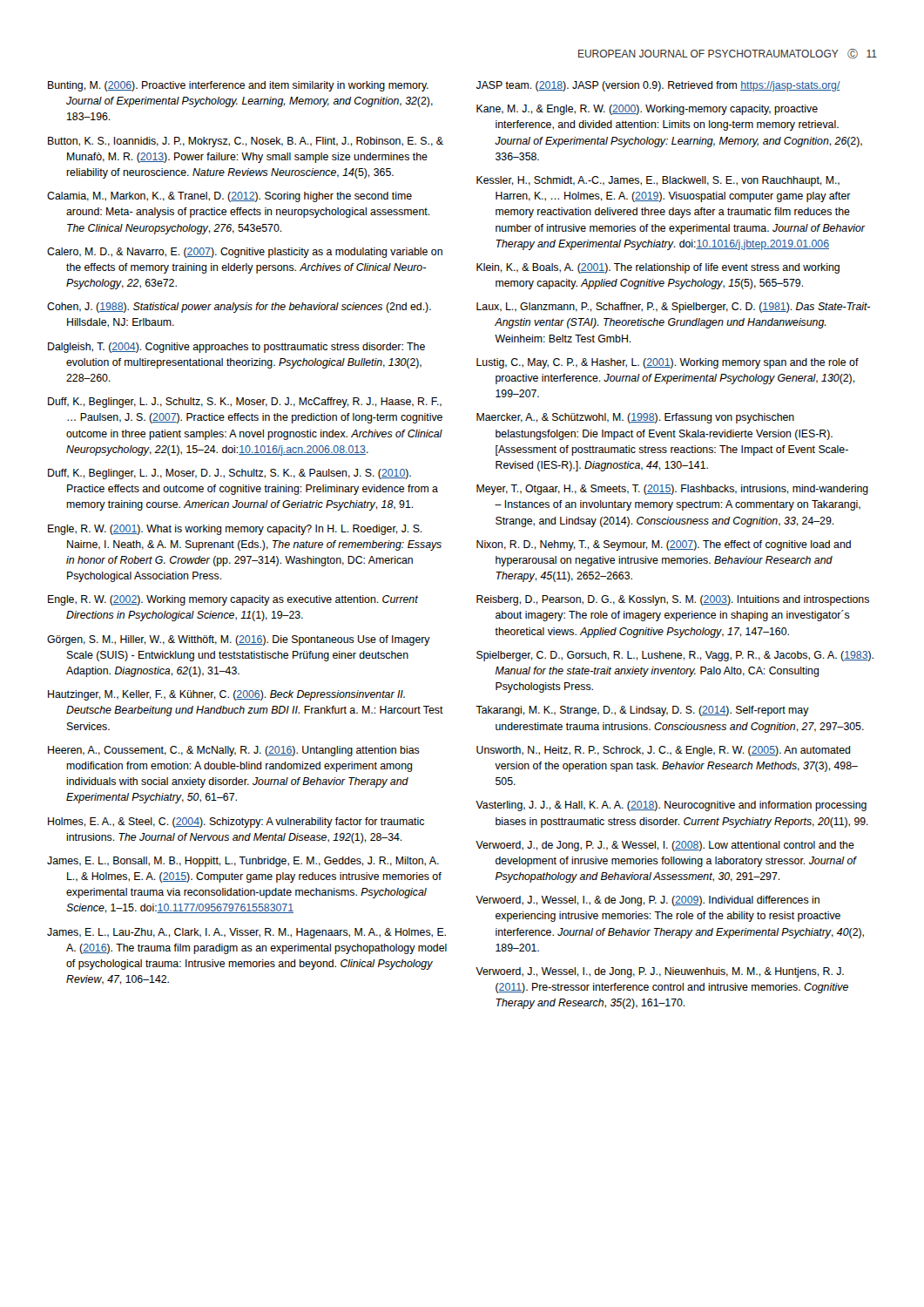This screenshot has width=924, height=1307.
Task: Find the text starting "Maercker, A., & Schützwohl,"
Action: click(x=662, y=441)
